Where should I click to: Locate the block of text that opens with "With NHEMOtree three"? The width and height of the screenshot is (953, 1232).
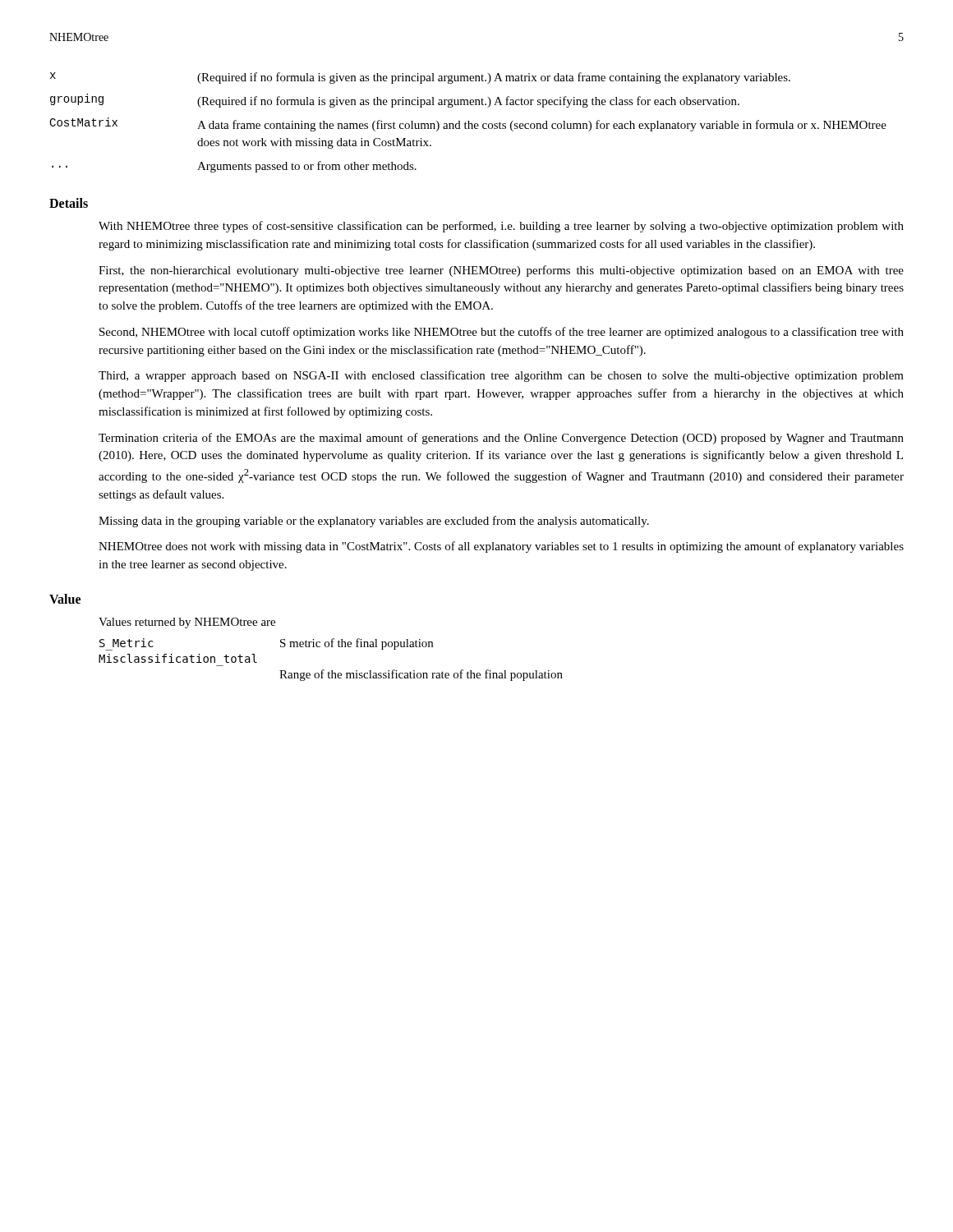click(501, 235)
